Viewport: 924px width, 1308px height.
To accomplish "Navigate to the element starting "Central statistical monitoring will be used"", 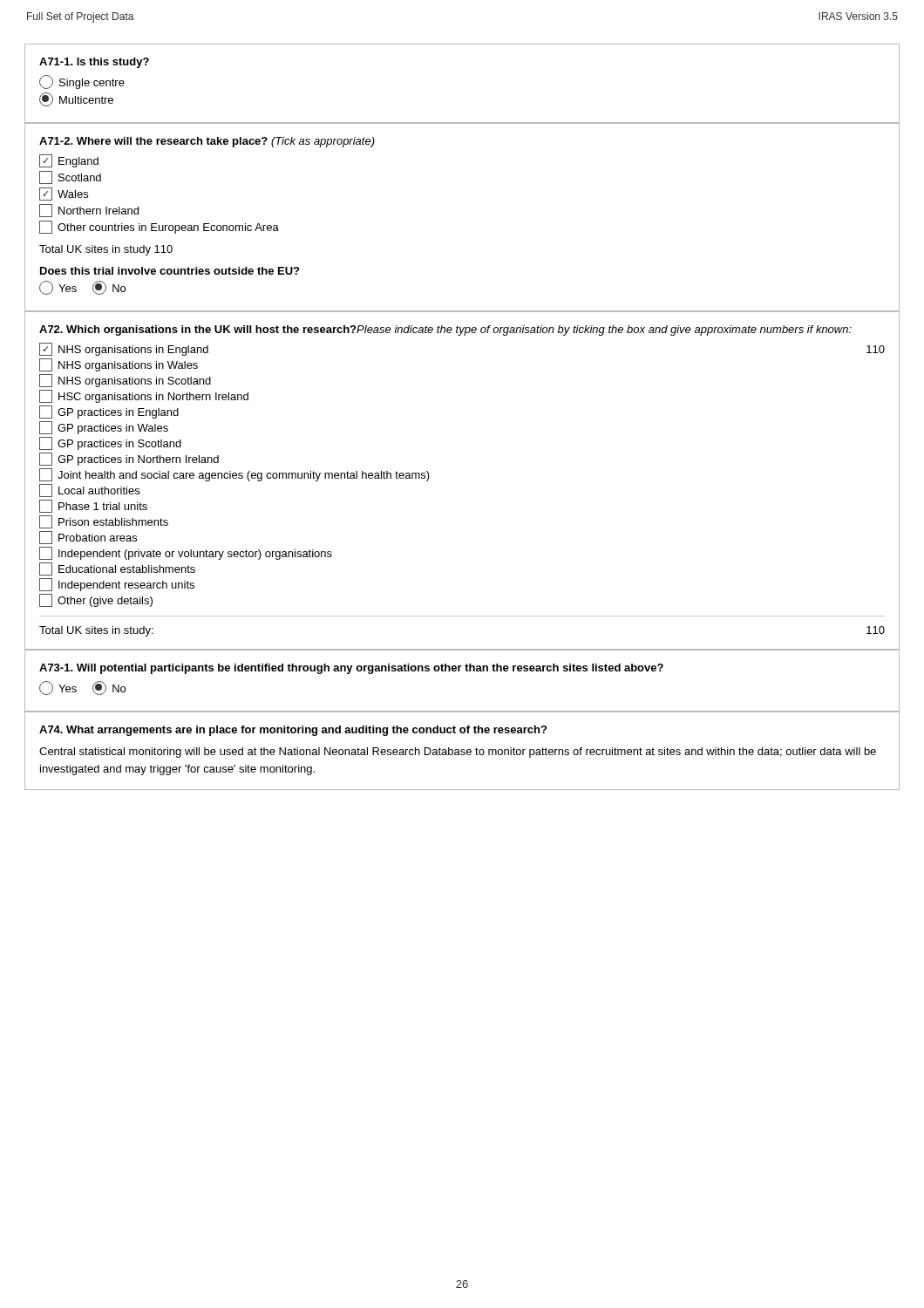I will coord(458,760).
